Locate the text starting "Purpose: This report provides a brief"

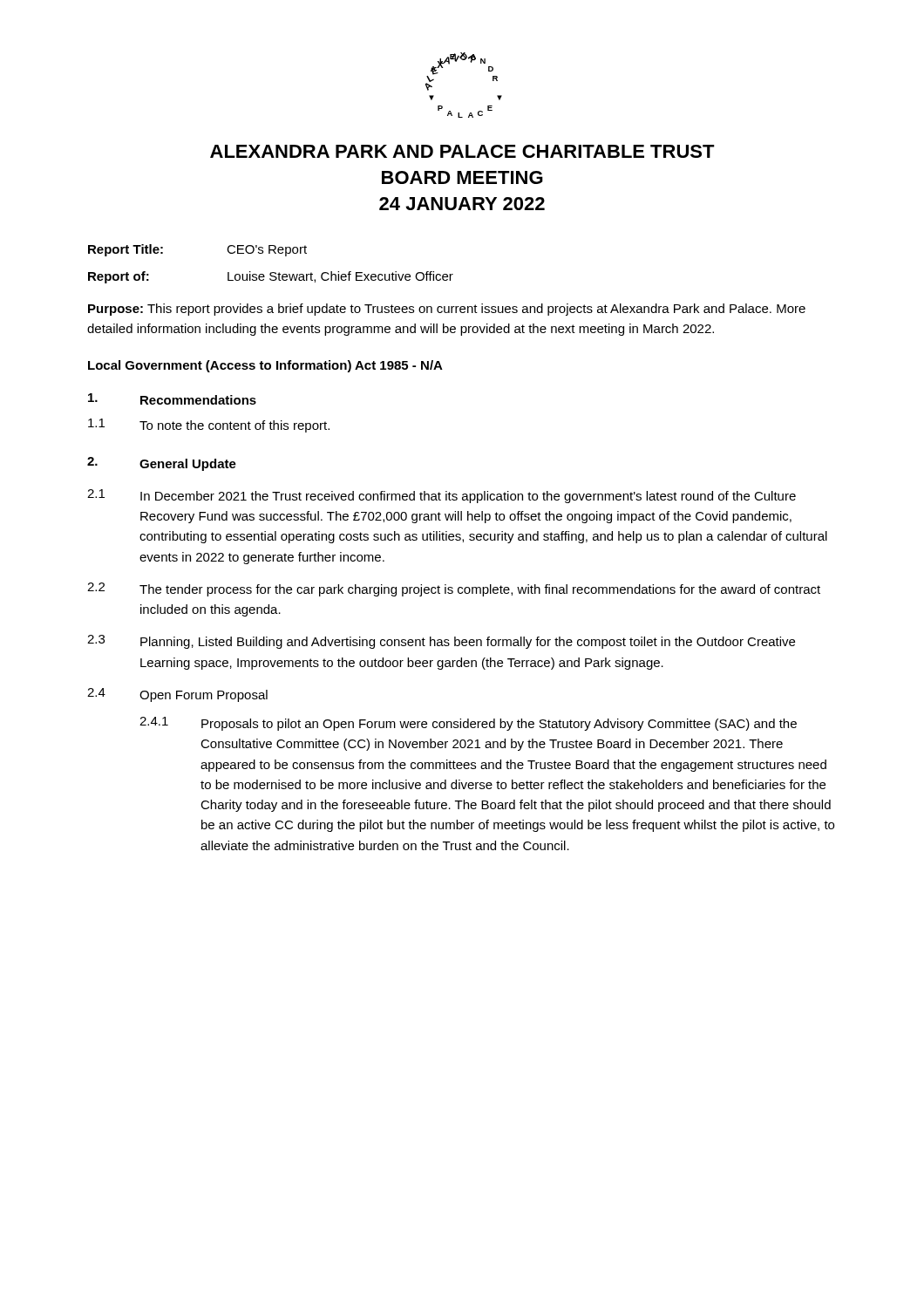pos(446,318)
